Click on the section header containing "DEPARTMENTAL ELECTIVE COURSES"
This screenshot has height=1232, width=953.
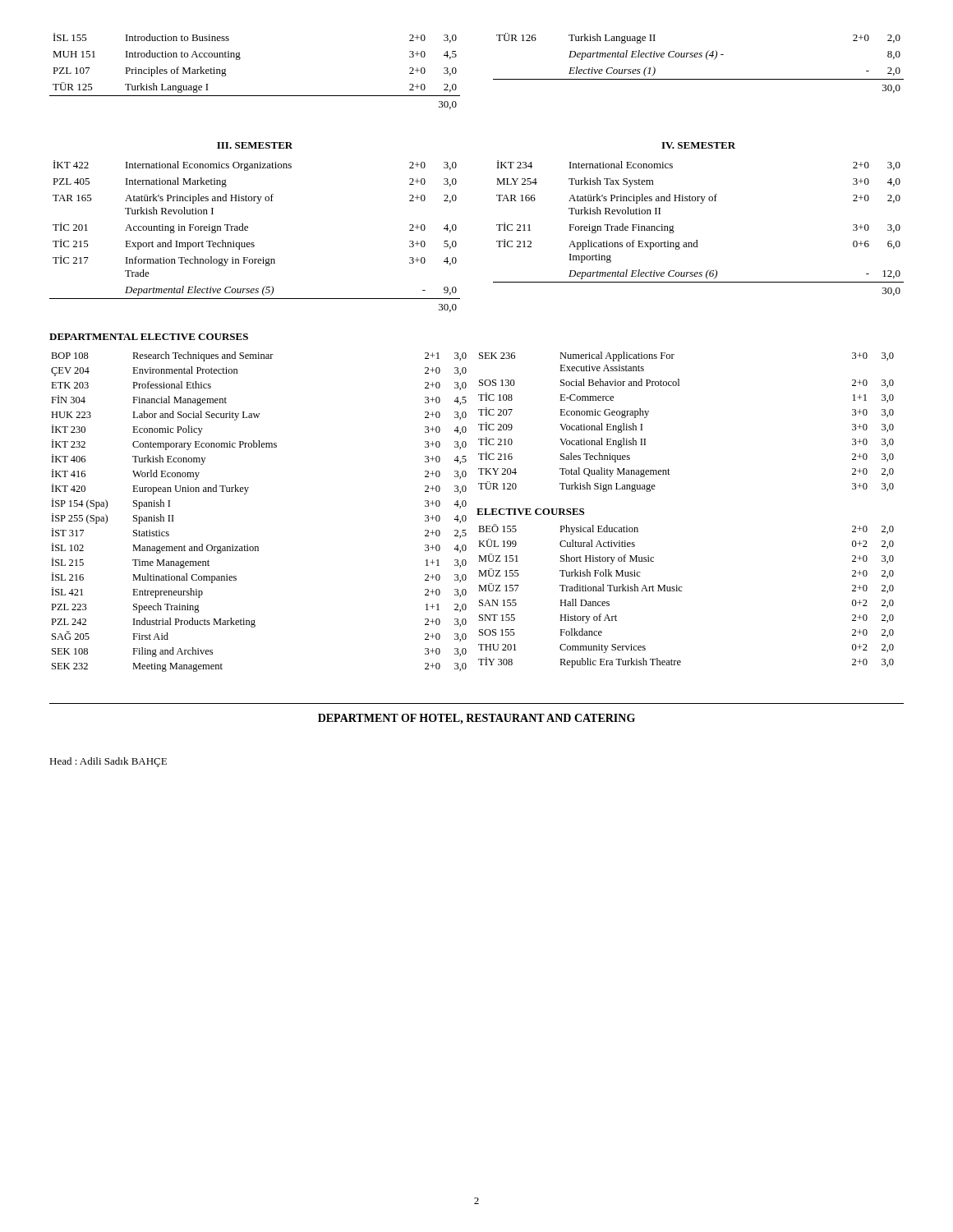pos(149,336)
